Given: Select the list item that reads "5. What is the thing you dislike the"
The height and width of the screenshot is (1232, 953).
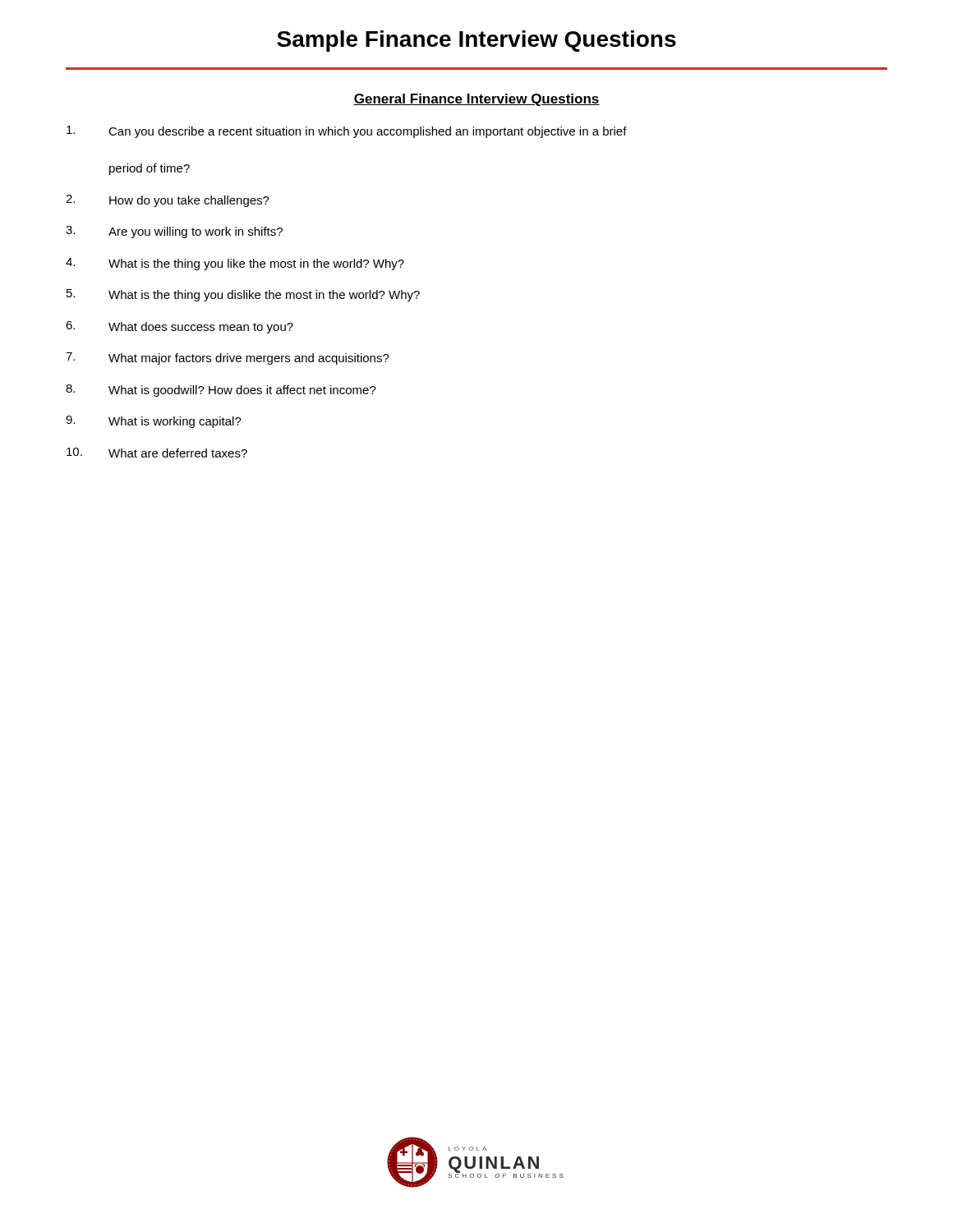Looking at the screenshot, I should tap(243, 295).
